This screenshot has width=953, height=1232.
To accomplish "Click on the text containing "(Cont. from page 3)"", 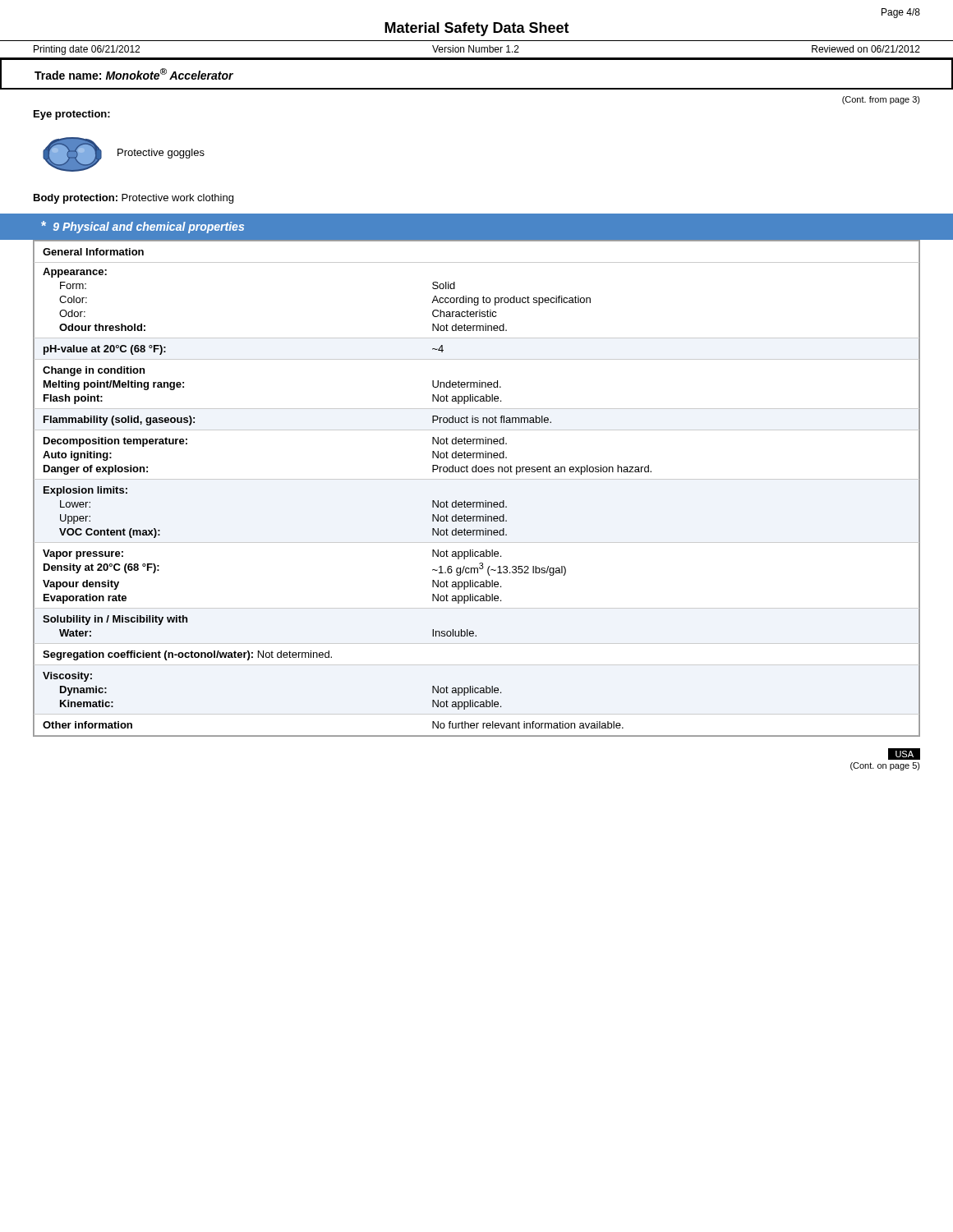I will pyautogui.click(x=881, y=99).
